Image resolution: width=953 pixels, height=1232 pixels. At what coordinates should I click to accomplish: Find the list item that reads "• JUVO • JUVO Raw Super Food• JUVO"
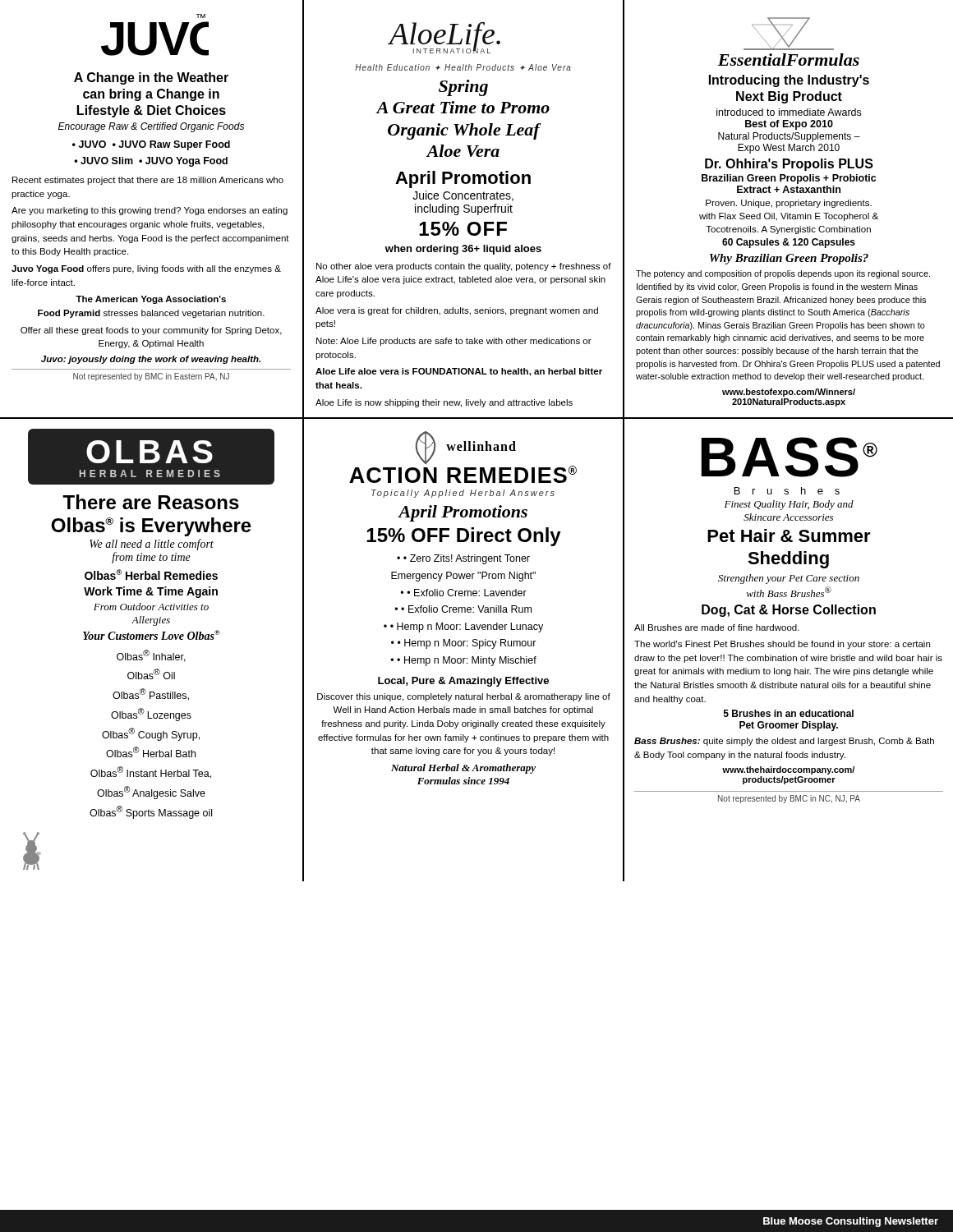tap(151, 153)
